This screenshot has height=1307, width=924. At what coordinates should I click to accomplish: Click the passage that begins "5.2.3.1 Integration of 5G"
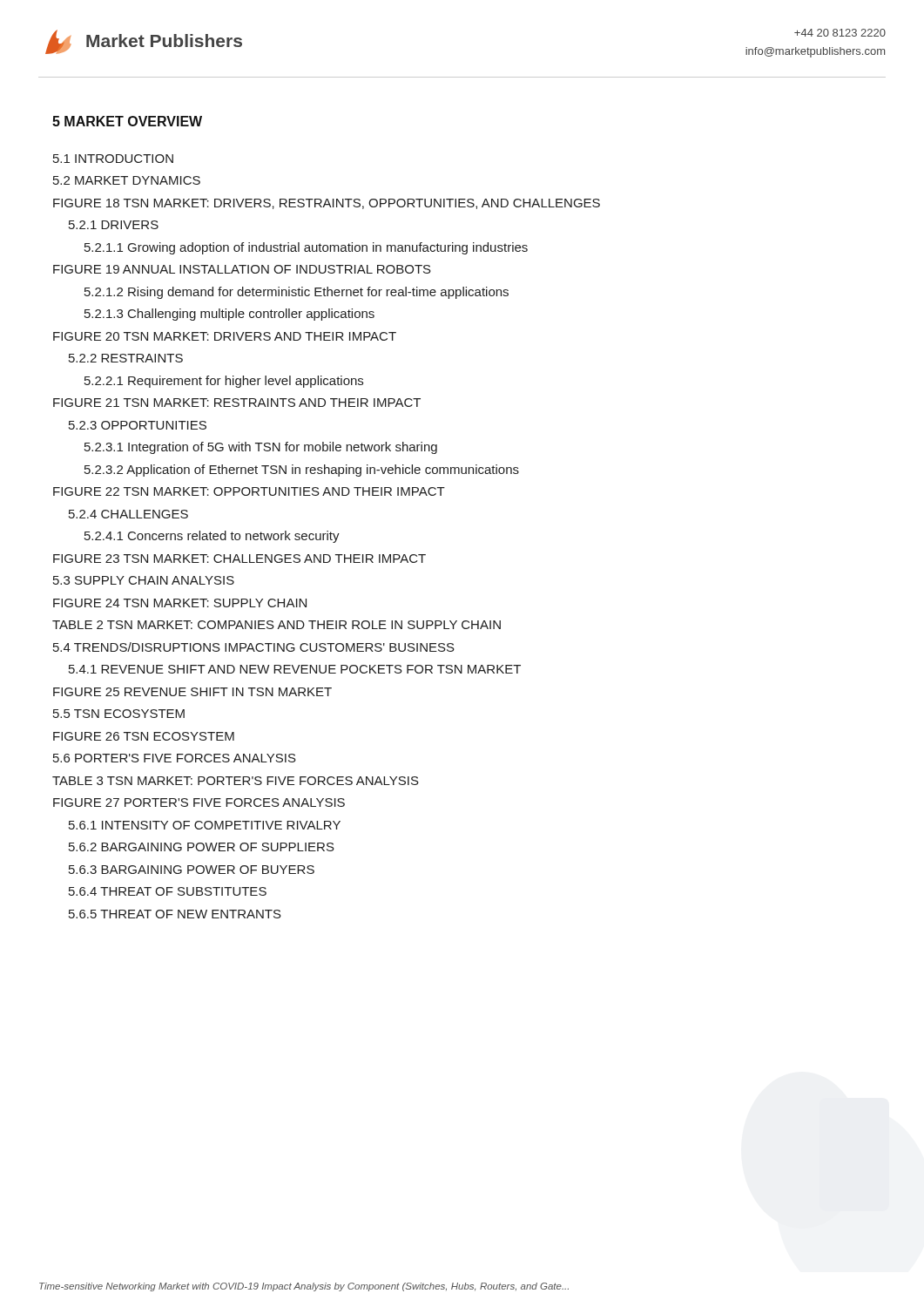(x=261, y=447)
